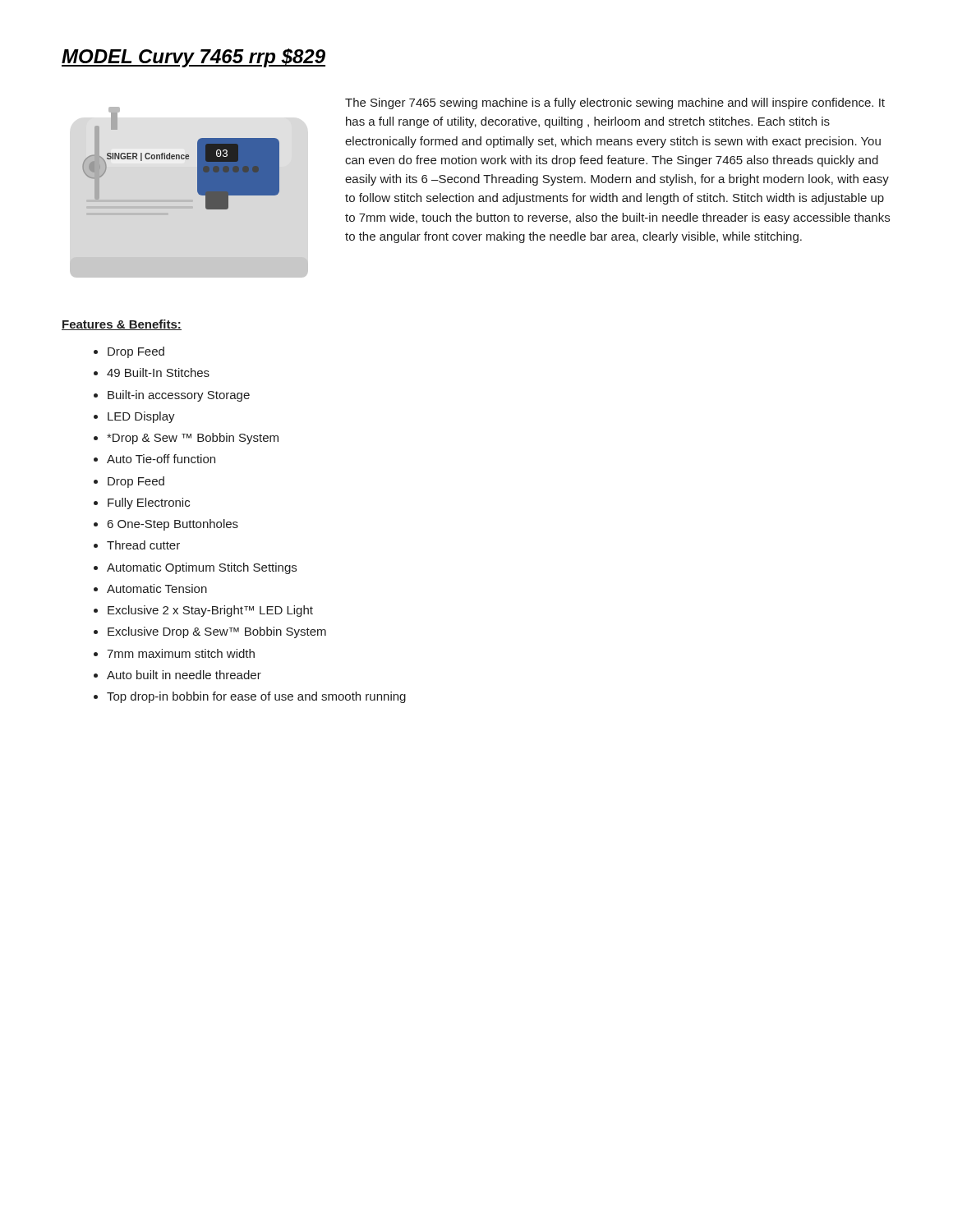953x1232 pixels.
Task: Locate the photo
Action: pyautogui.click(x=189, y=193)
